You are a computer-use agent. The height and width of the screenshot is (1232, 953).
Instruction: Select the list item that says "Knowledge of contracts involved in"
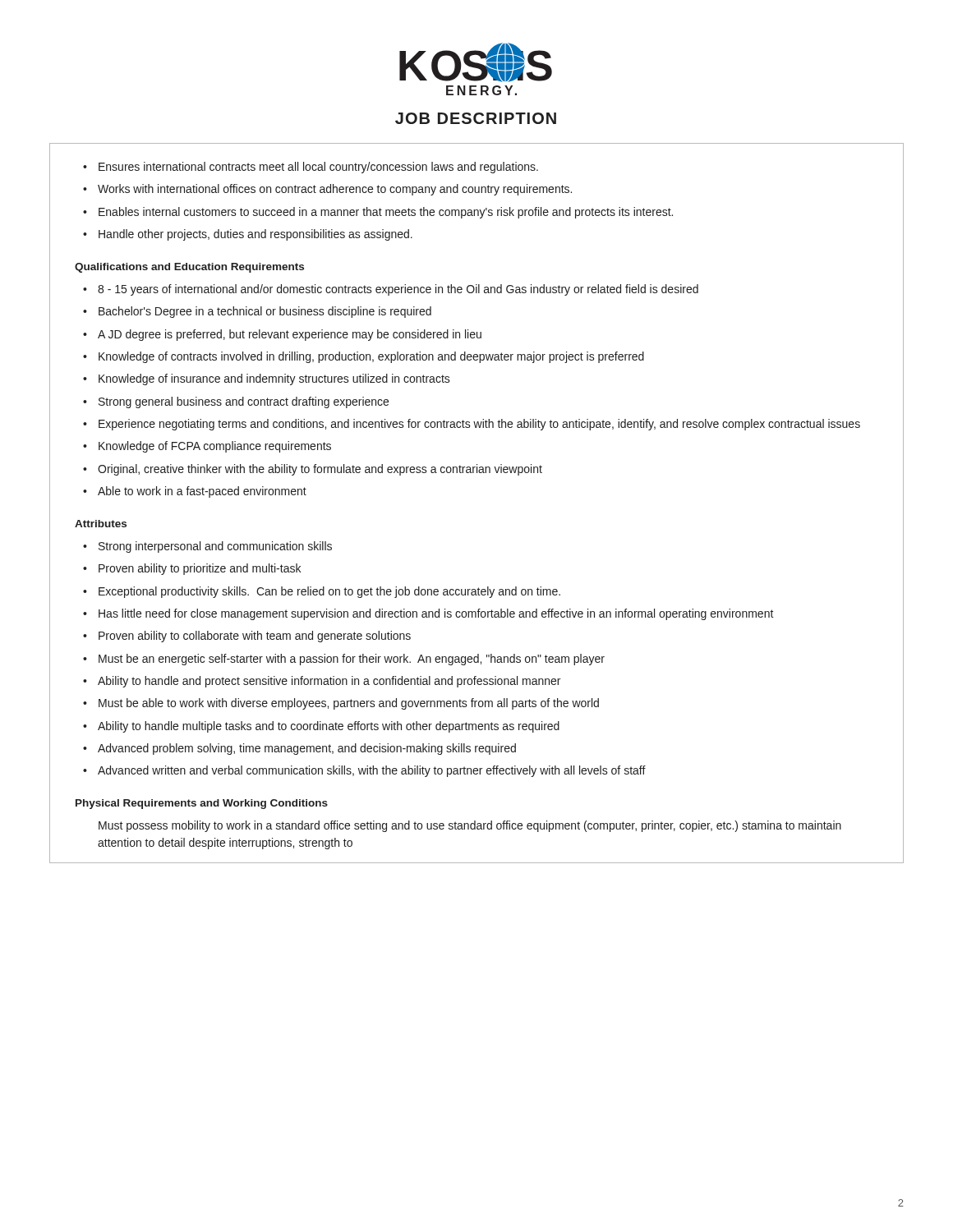[x=371, y=357]
